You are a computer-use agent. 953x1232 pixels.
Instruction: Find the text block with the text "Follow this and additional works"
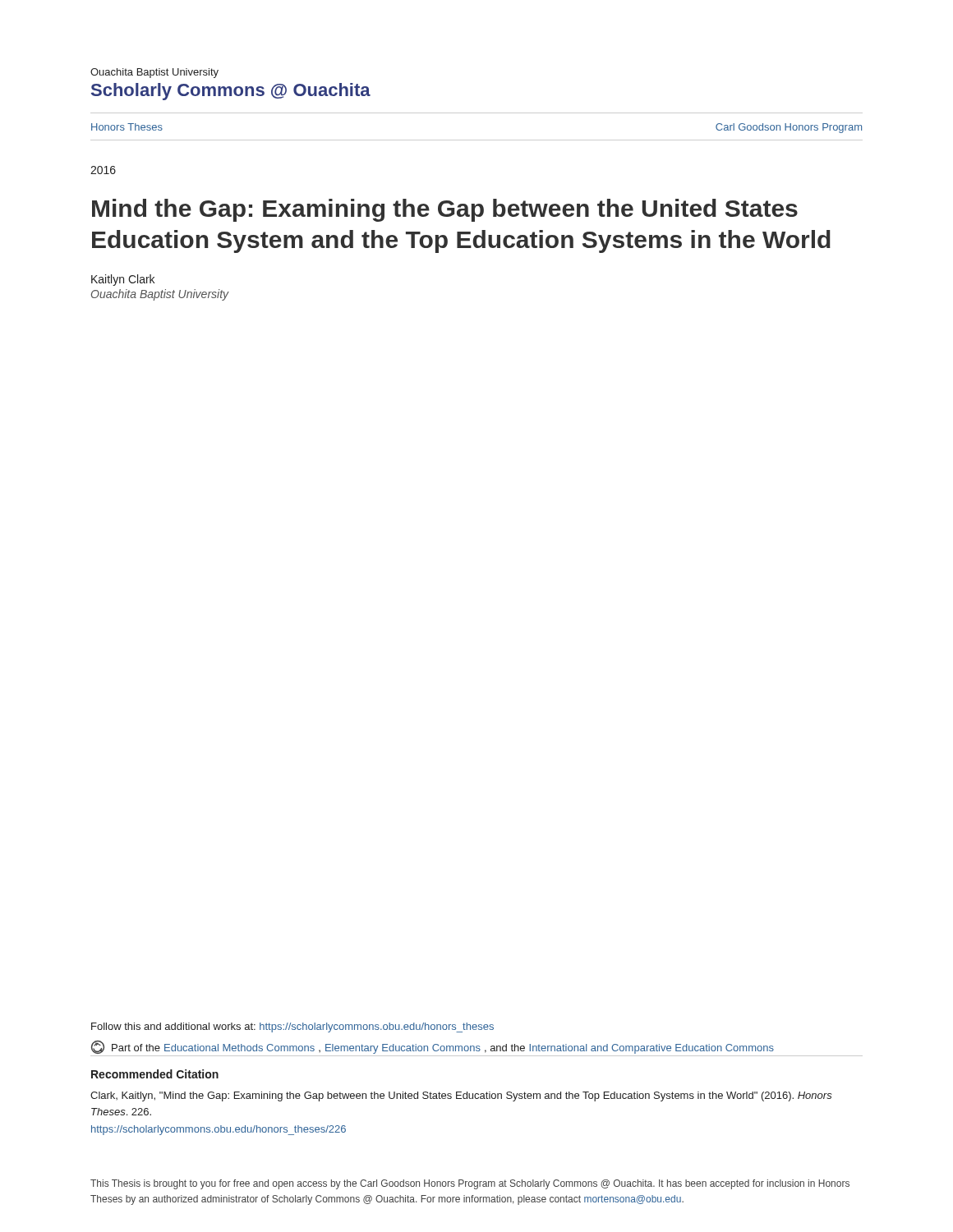pos(292,1026)
